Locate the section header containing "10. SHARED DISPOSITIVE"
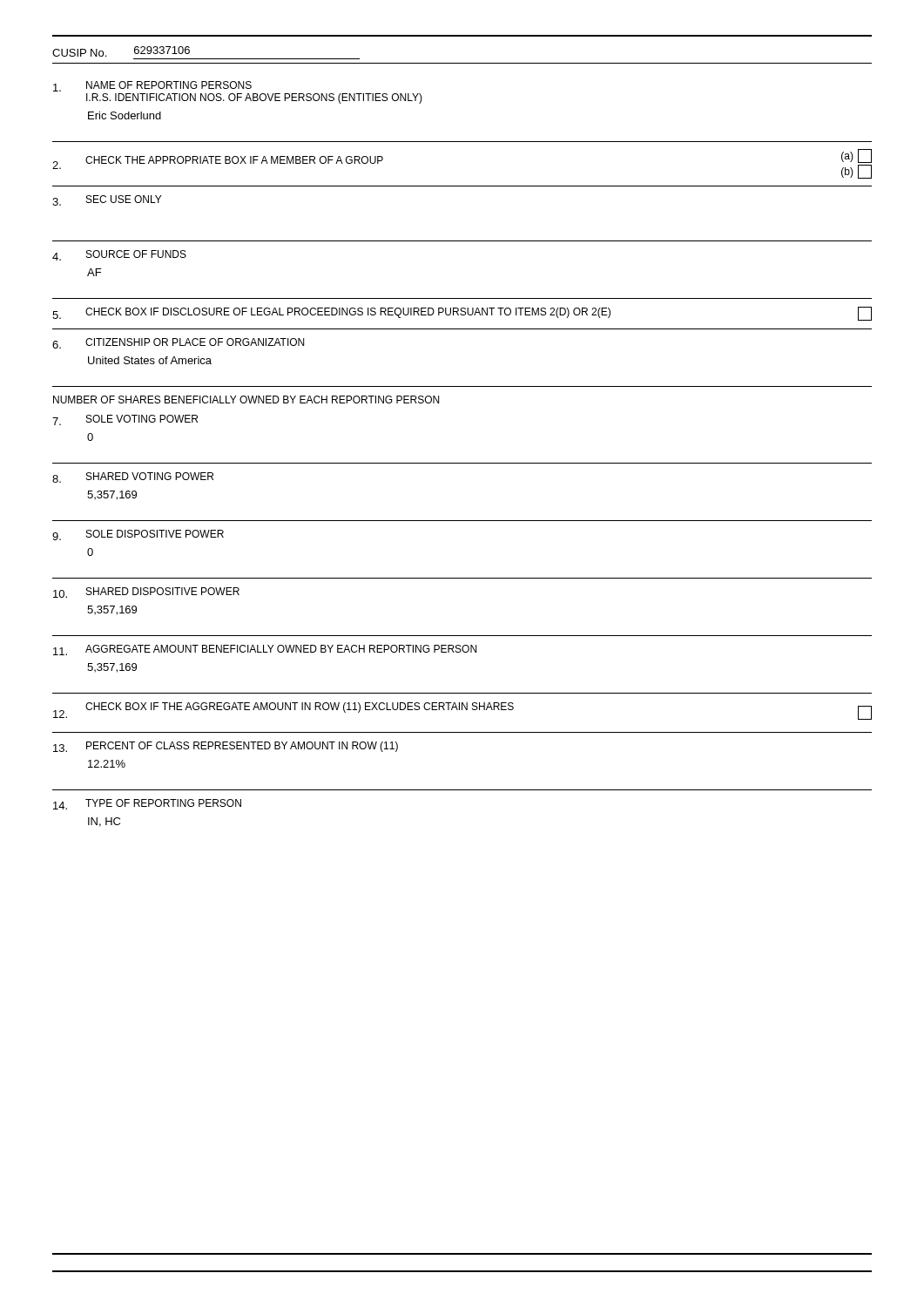Viewport: 924px width, 1307px height. [x=146, y=593]
